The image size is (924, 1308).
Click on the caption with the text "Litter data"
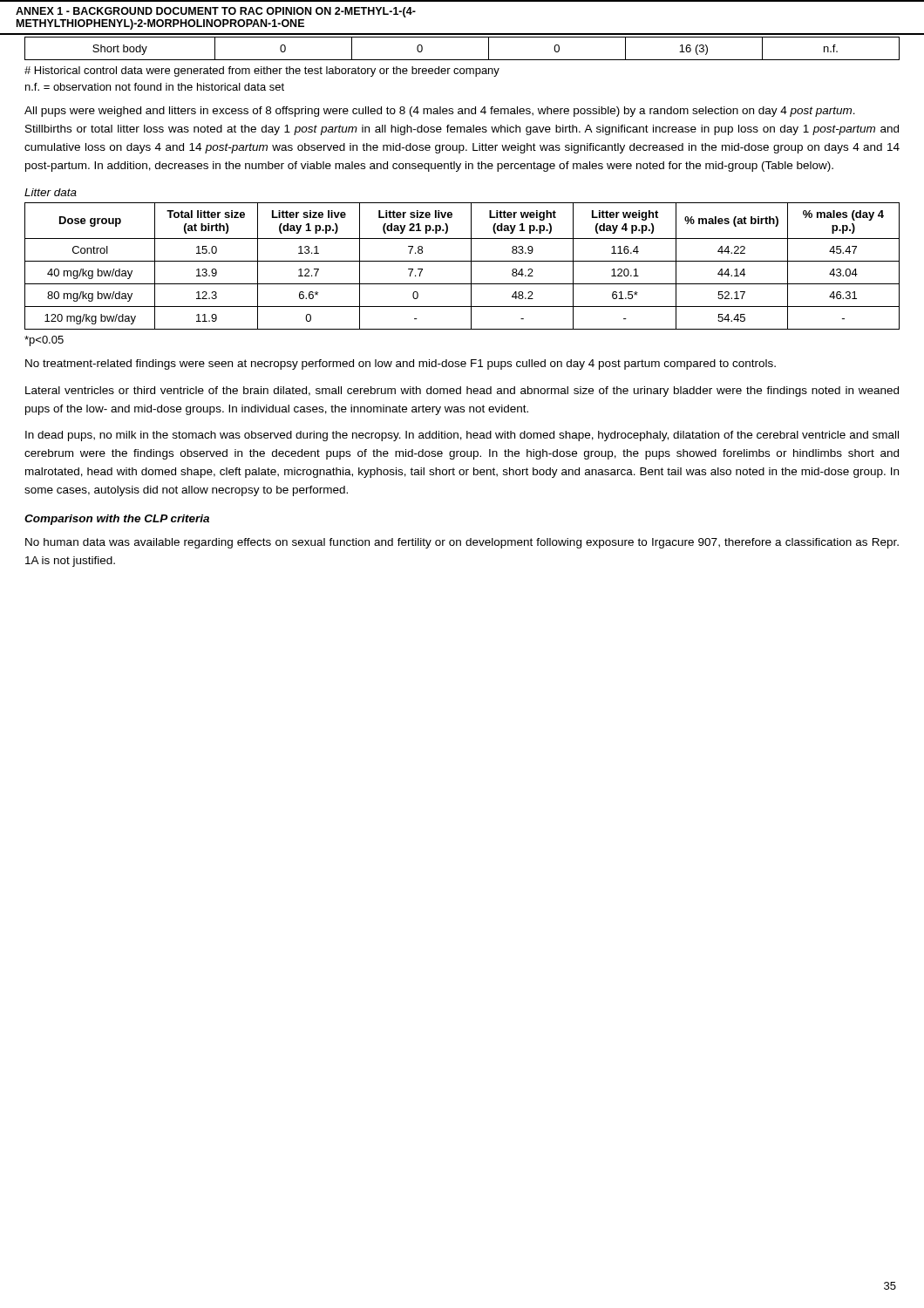pos(51,192)
